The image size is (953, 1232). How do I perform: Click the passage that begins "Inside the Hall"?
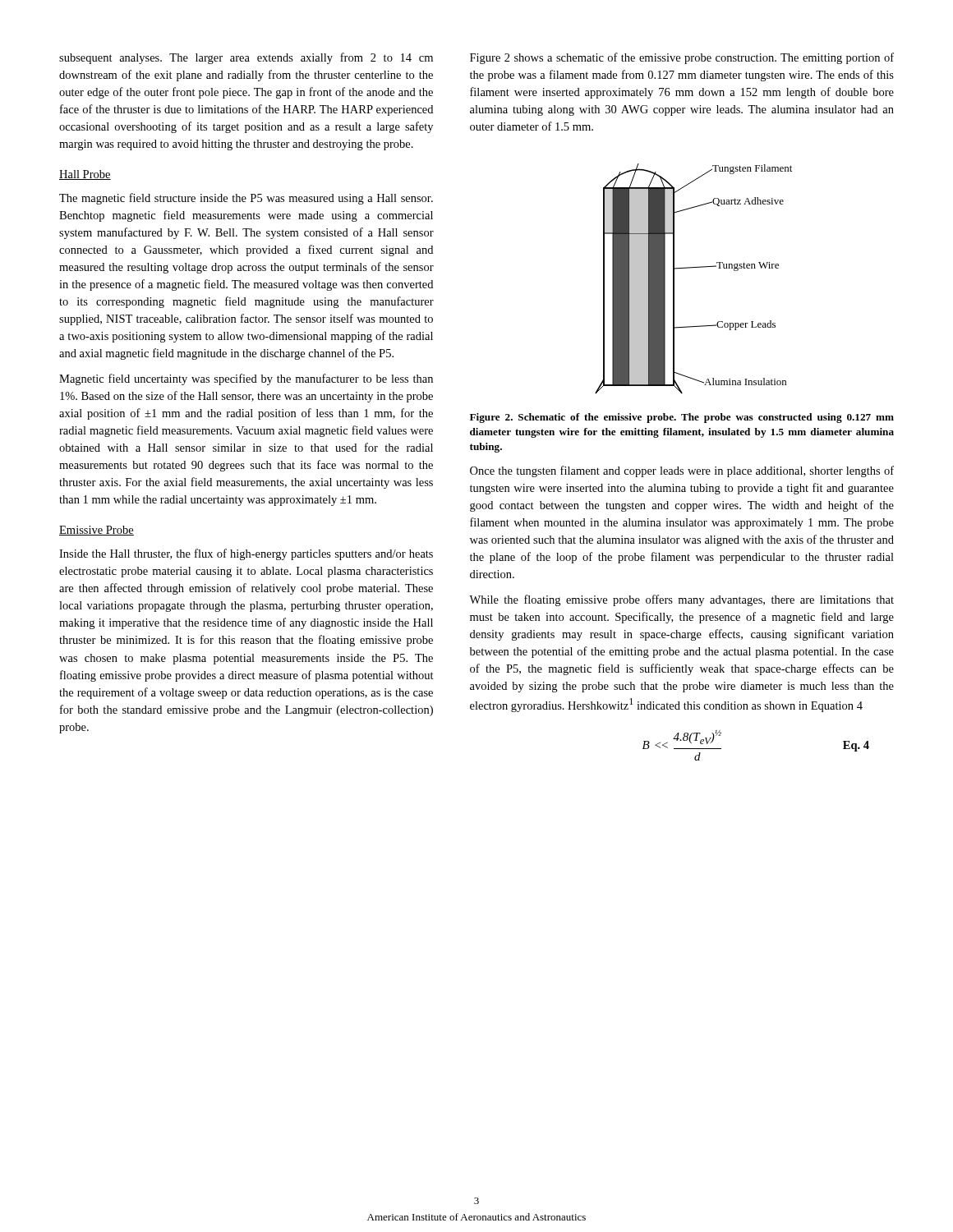[x=246, y=641]
